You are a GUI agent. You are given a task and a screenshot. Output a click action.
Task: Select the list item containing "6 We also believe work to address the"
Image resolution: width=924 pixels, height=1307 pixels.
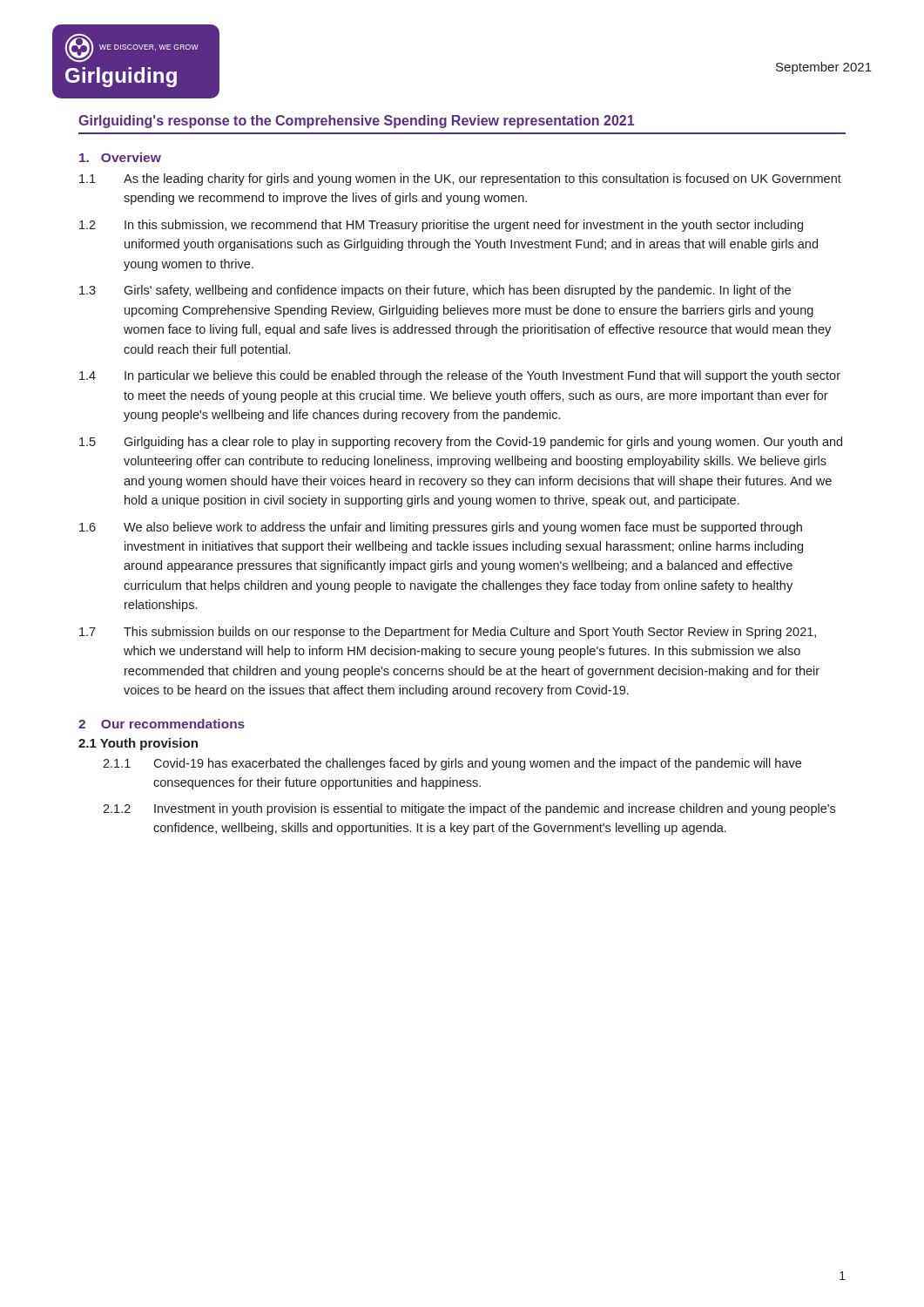click(462, 566)
